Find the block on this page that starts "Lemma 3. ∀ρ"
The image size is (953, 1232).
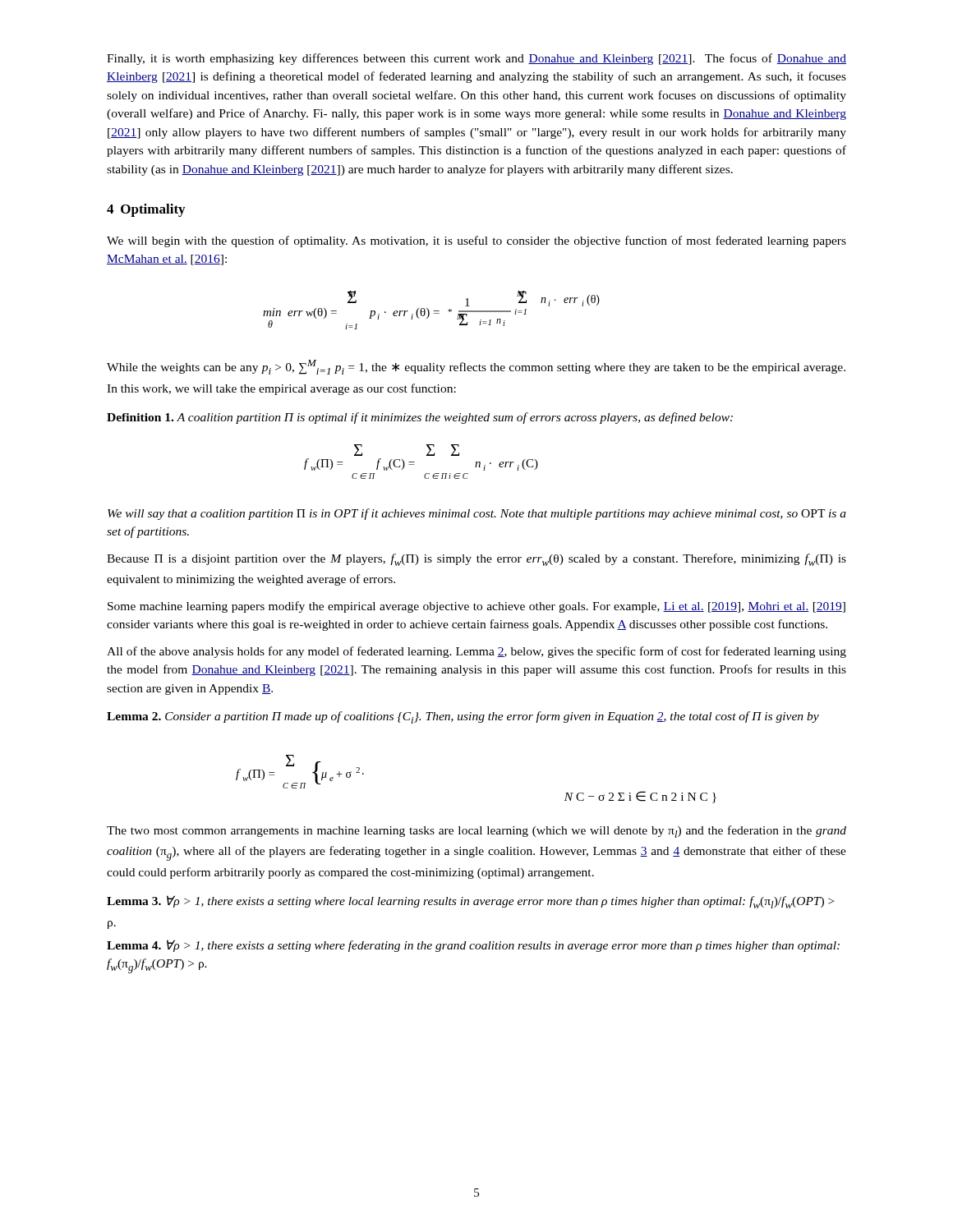tap(471, 911)
